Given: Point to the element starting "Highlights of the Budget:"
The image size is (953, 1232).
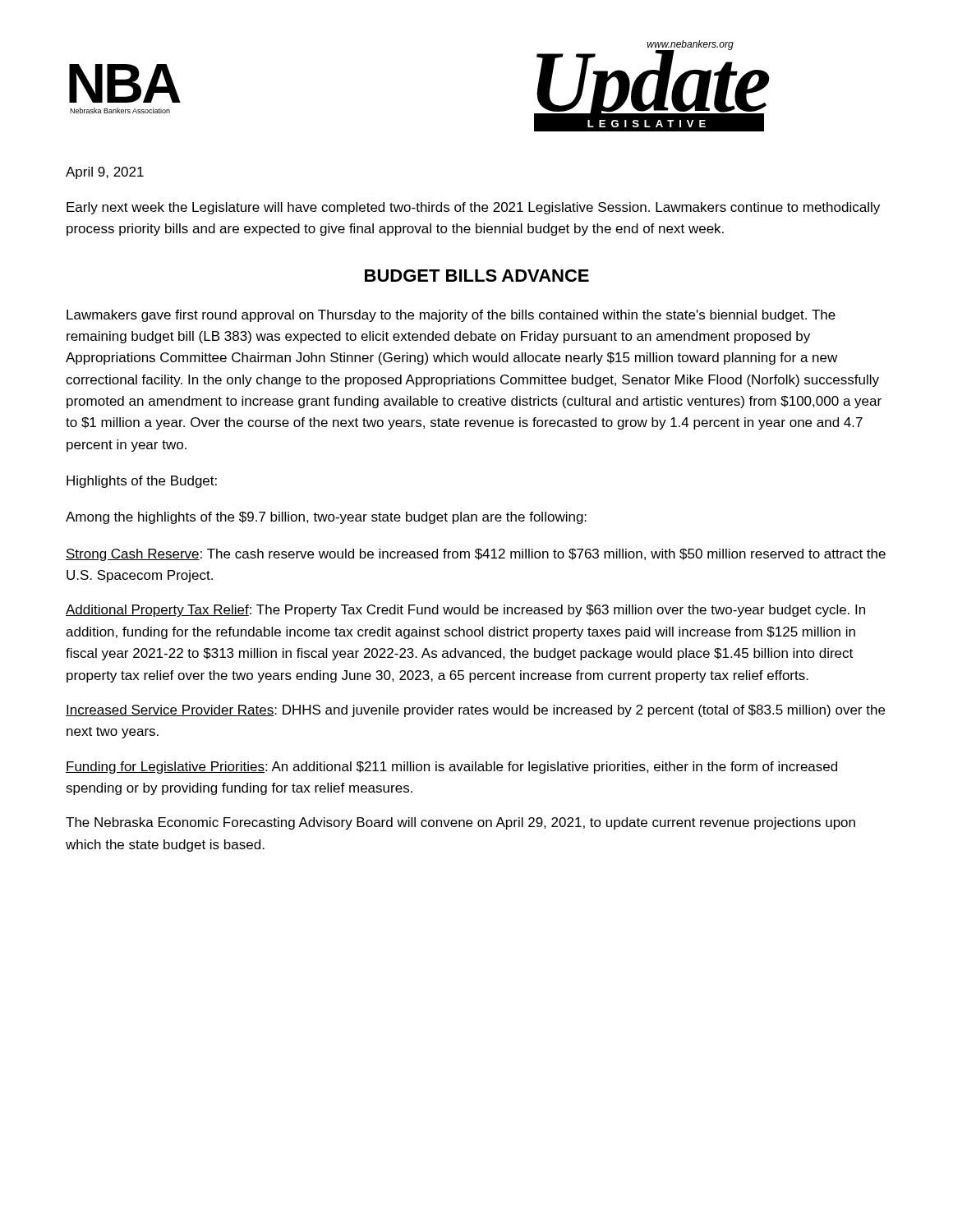Looking at the screenshot, I should click(x=142, y=481).
